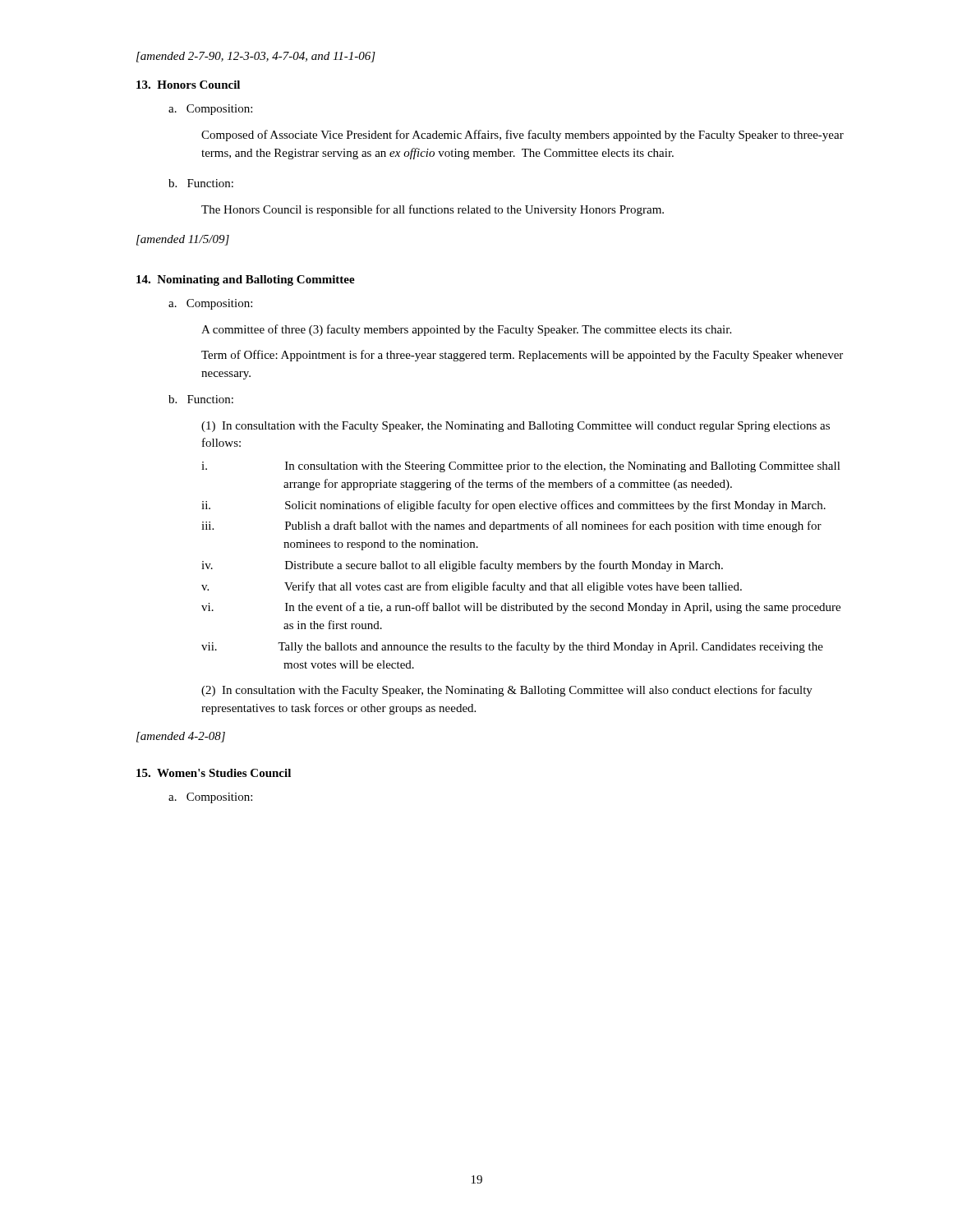Find the text starting "vii. Tally the ballots"
953x1232 pixels.
coord(533,654)
